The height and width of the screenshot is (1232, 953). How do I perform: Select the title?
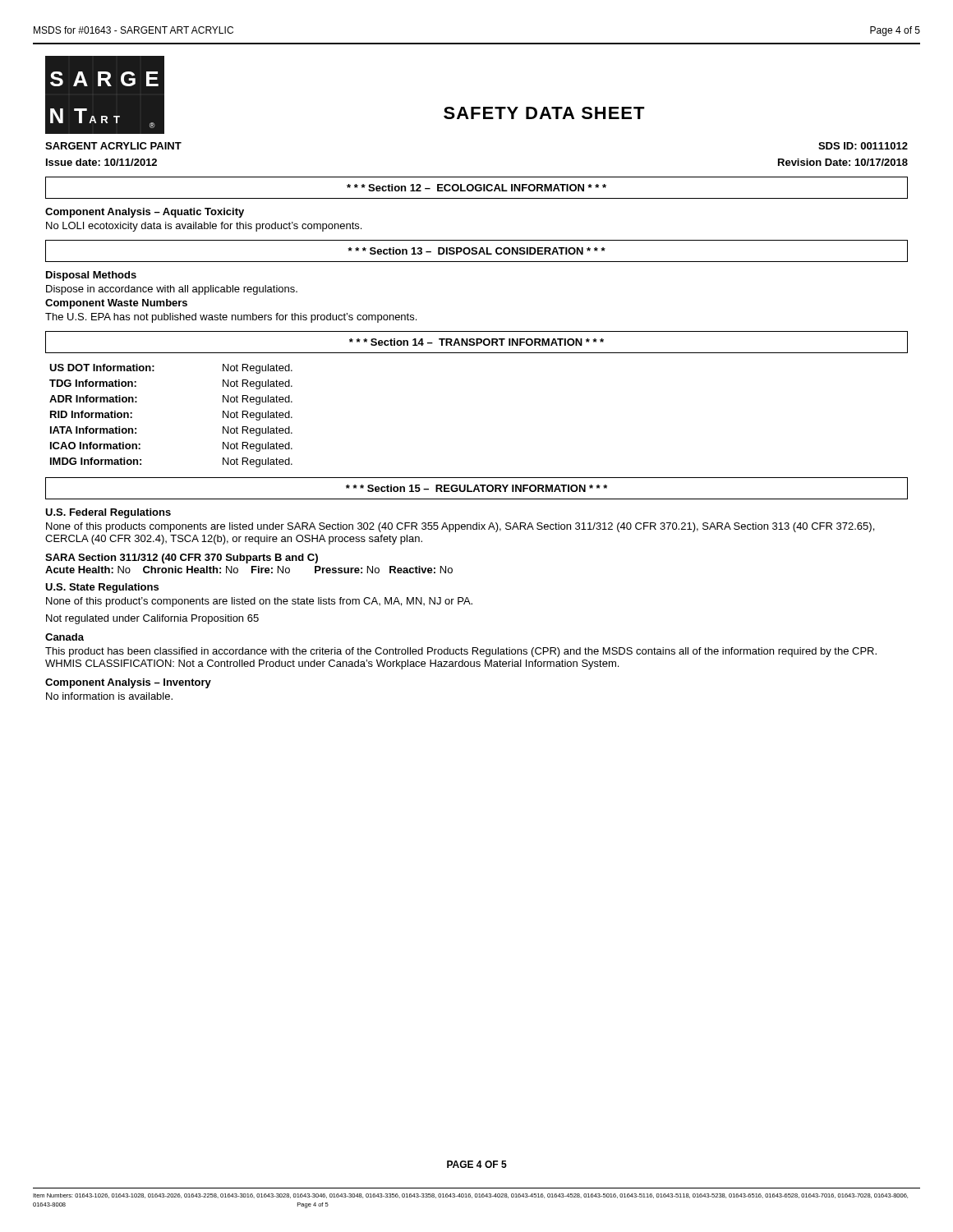pyautogui.click(x=544, y=113)
